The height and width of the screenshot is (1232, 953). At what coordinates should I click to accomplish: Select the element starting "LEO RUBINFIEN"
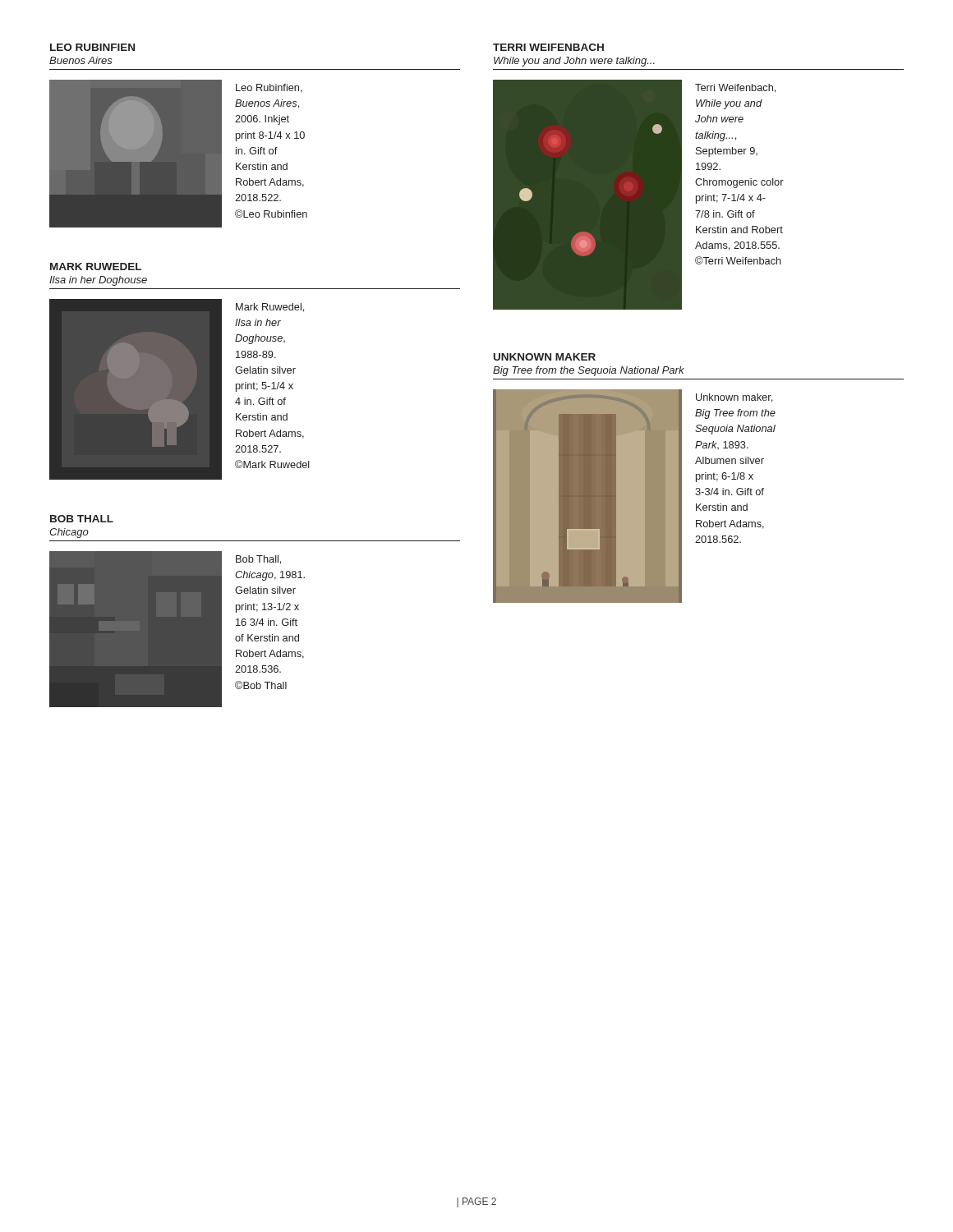(92, 47)
